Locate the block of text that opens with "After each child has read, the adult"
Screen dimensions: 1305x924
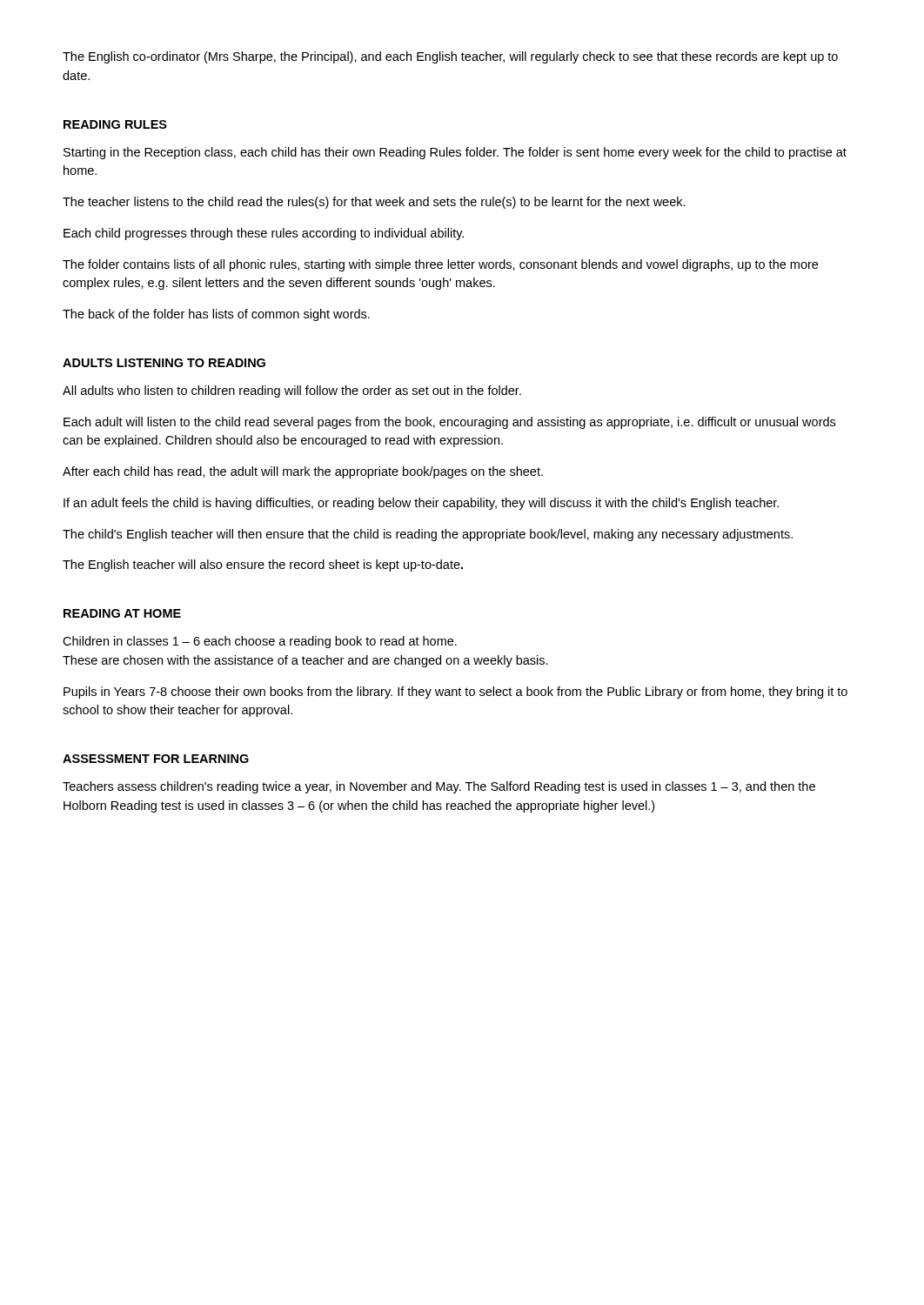pyautogui.click(x=303, y=472)
